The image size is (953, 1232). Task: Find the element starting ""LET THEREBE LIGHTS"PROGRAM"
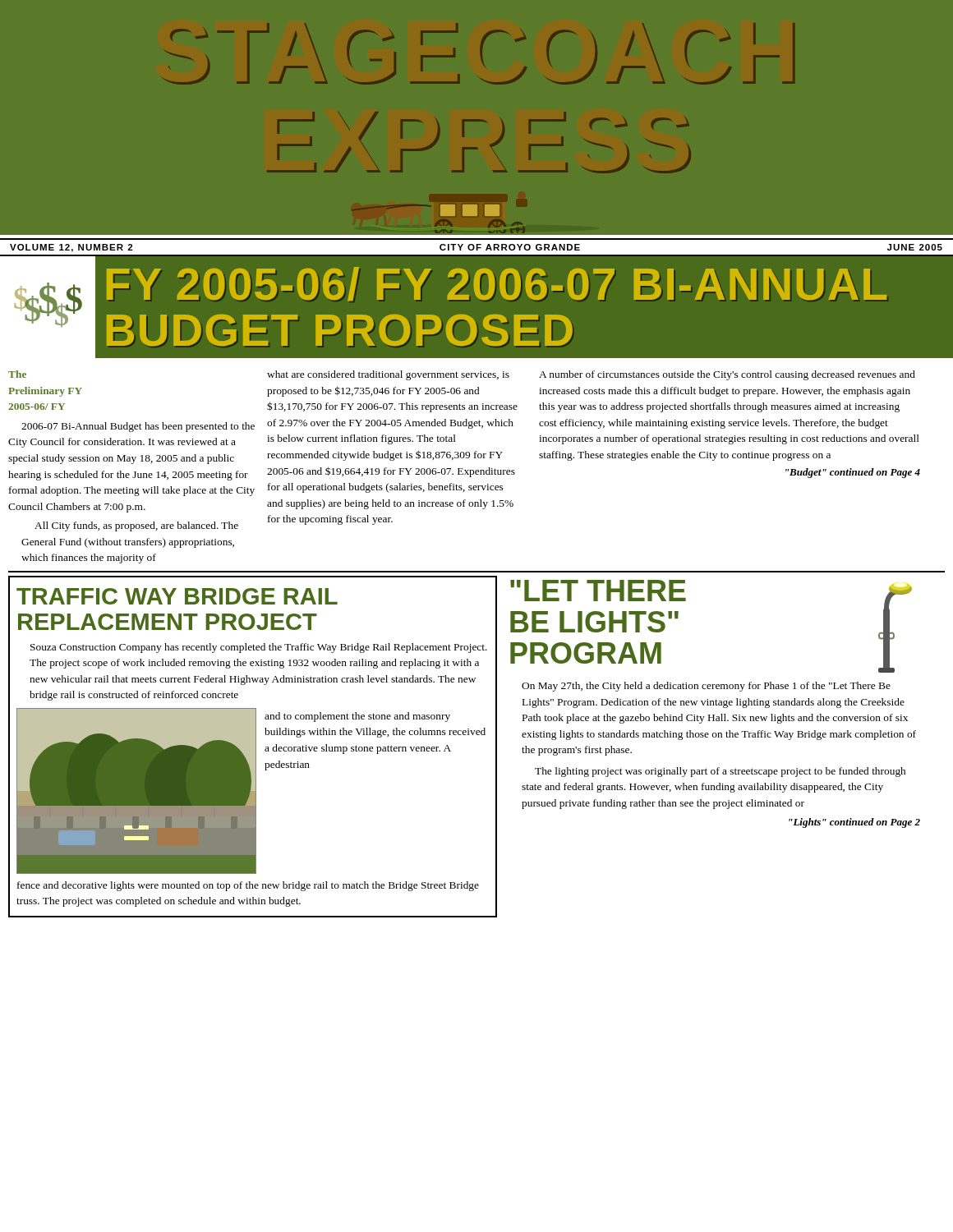pos(598,622)
